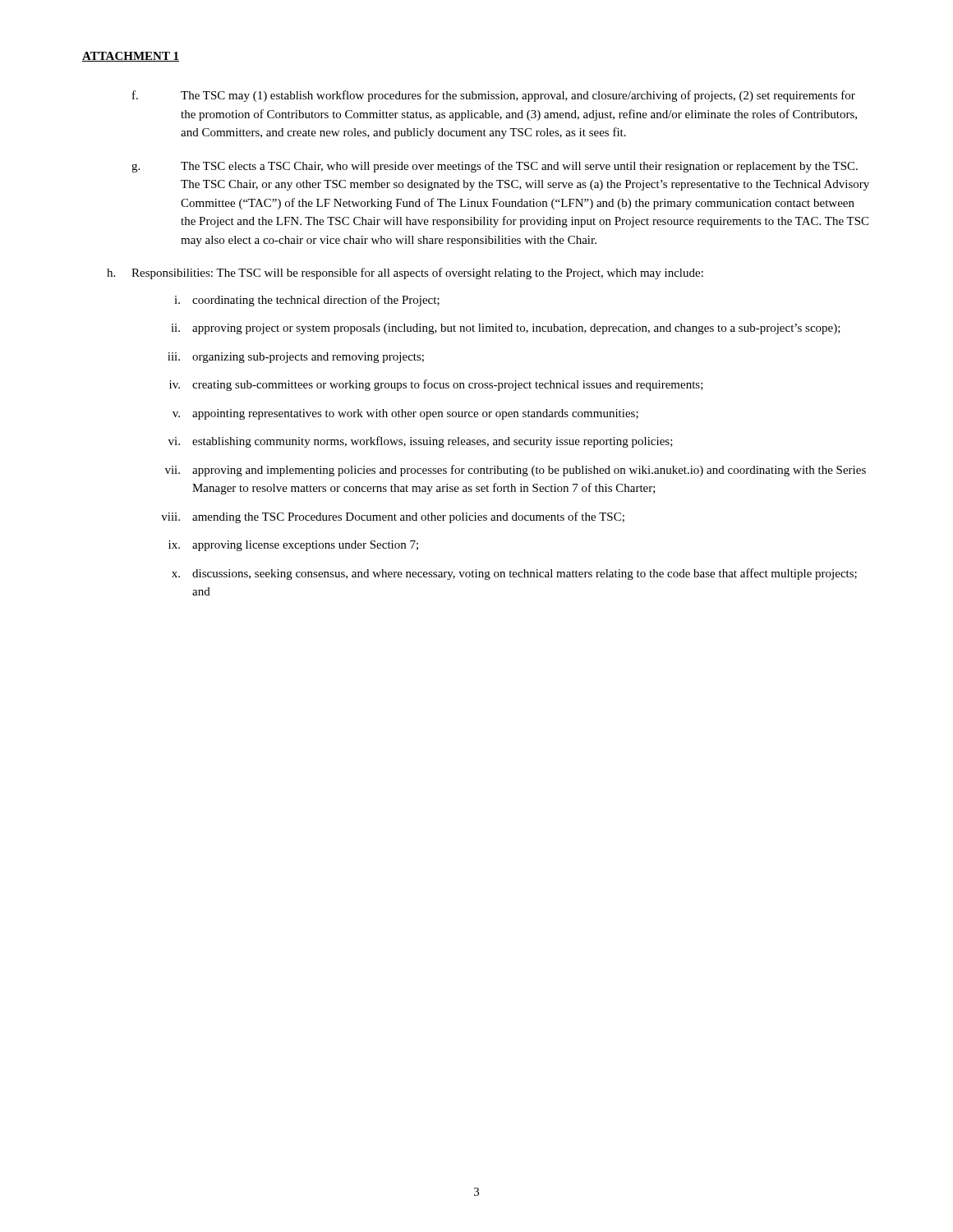Screen dimensions: 1232x953
Task: Click on the passage starting "ii. approving project or system proposals (including, but"
Action: (501, 328)
